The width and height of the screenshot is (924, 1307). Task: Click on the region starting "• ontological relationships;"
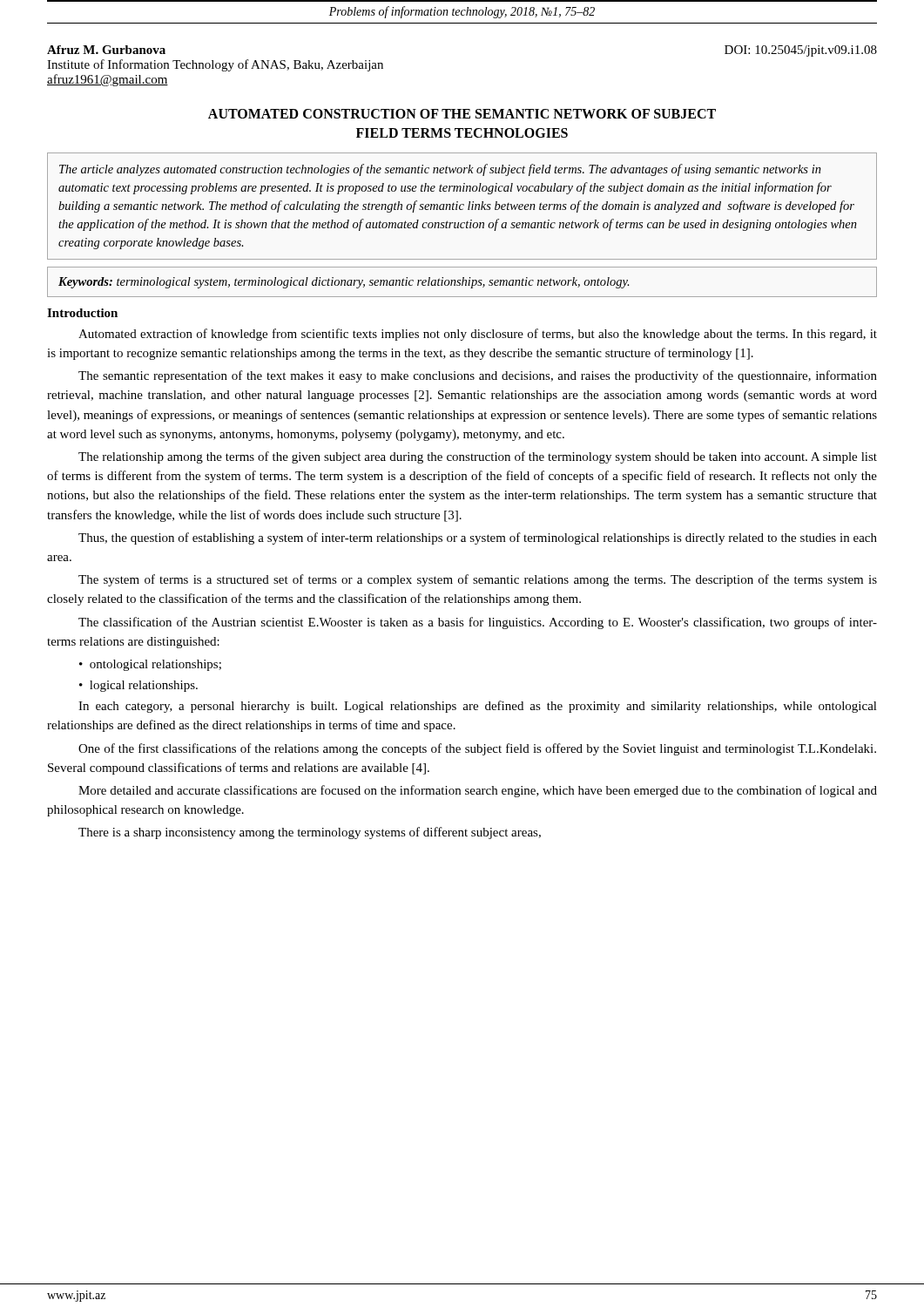click(x=150, y=664)
